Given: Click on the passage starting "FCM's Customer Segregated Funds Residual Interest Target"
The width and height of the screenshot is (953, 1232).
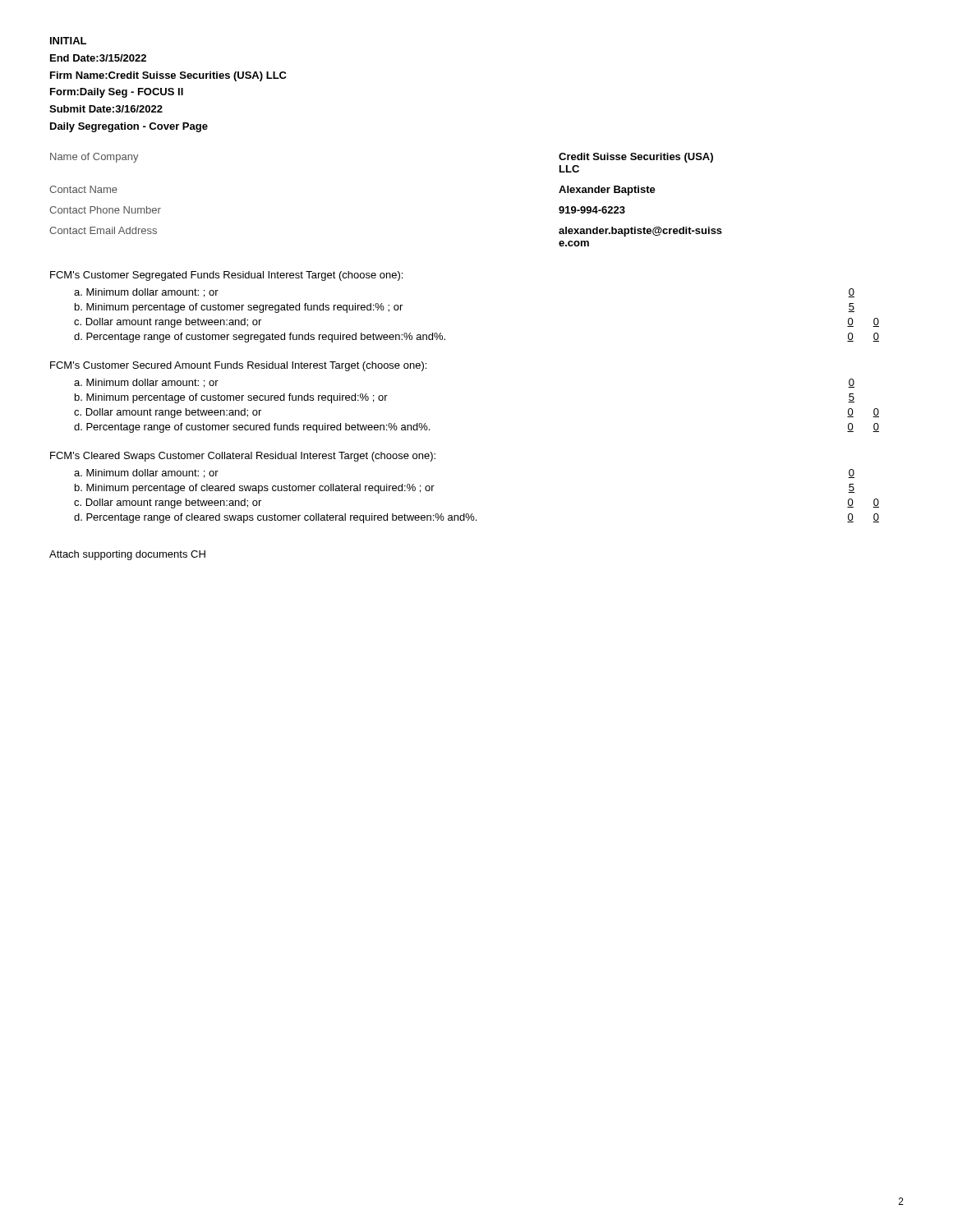Looking at the screenshot, I should (226, 276).
